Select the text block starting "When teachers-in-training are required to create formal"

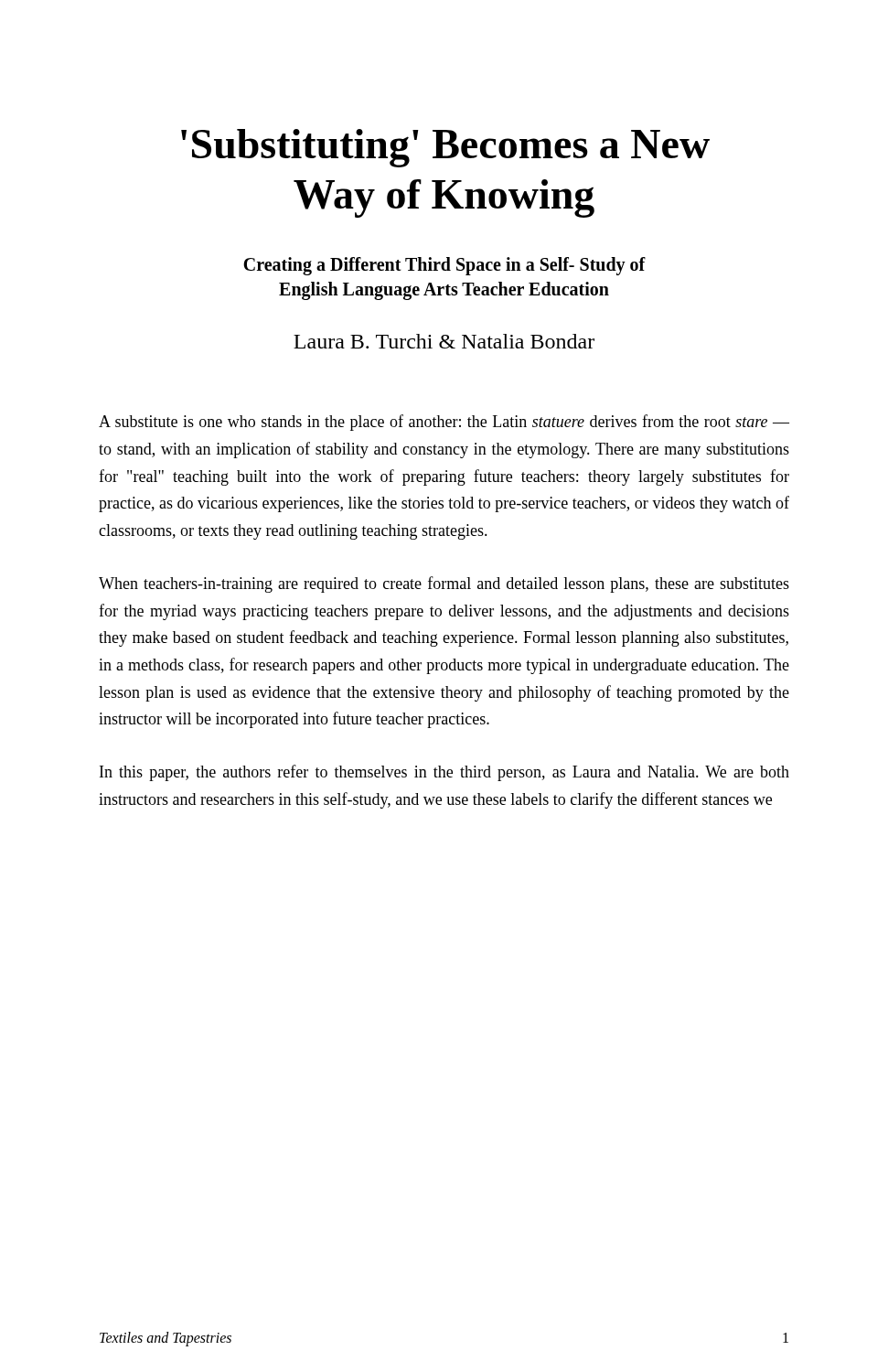coord(444,651)
